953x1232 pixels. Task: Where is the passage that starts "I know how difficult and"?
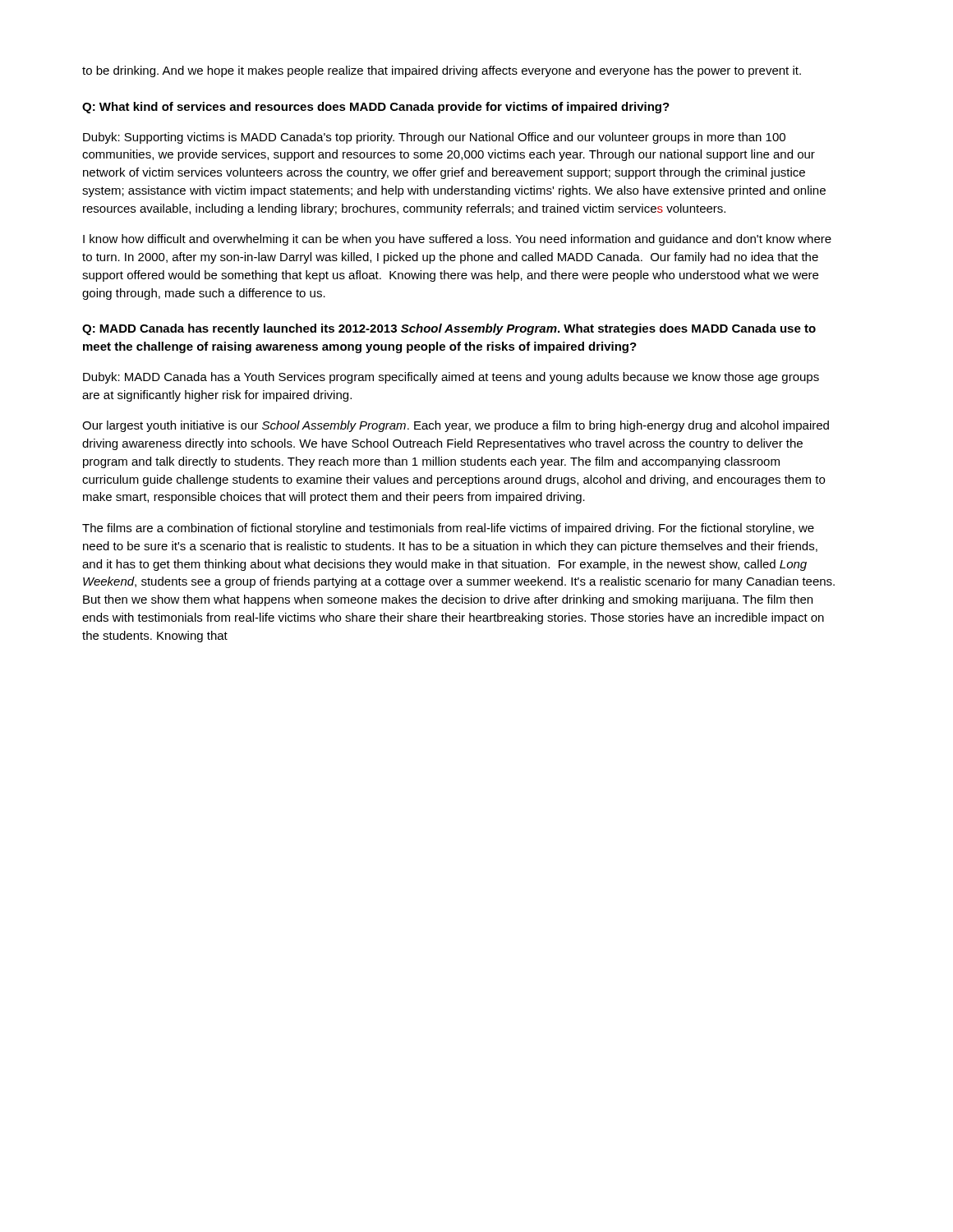click(x=460, y=266)
